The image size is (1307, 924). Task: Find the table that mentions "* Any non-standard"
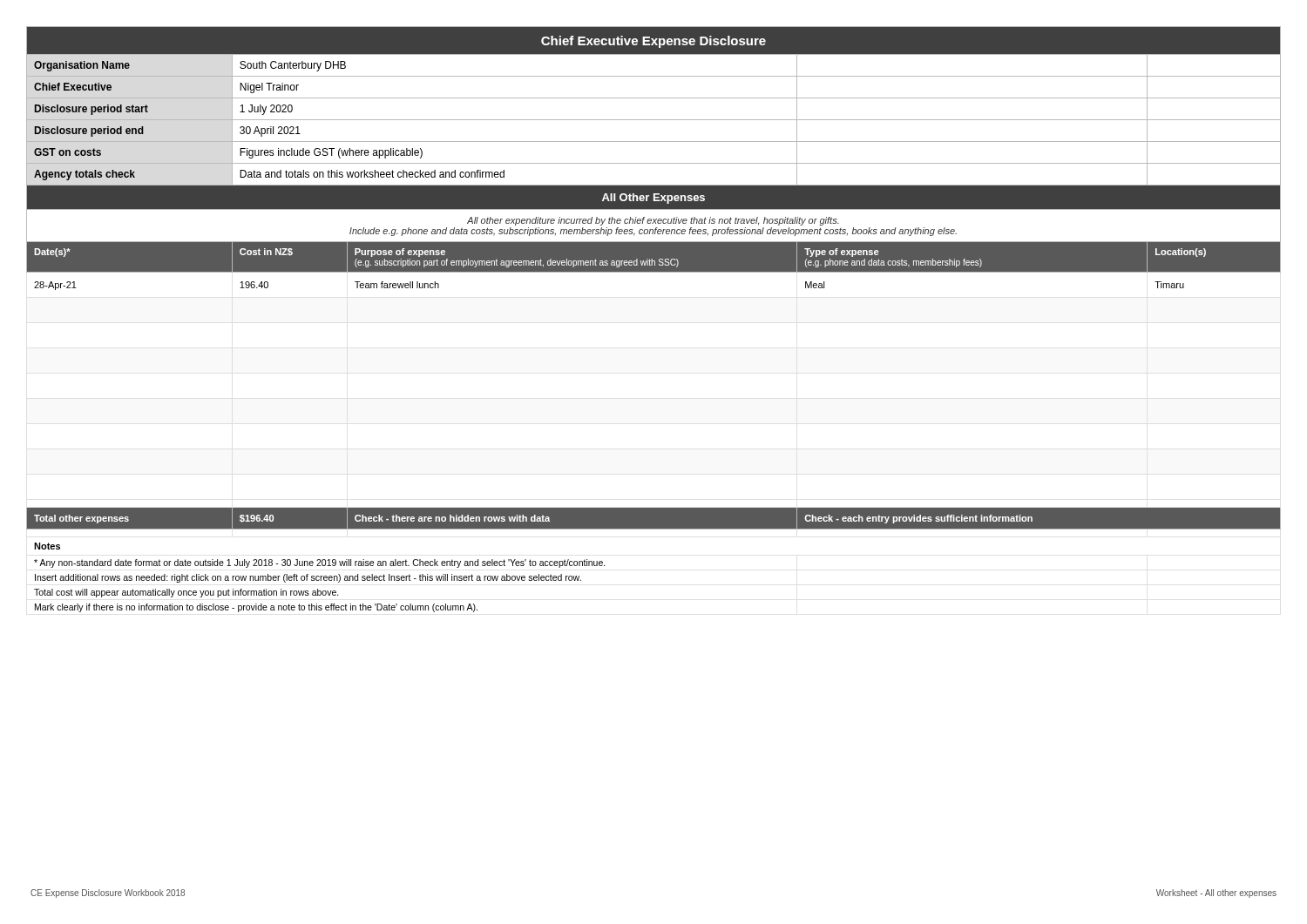[x=654, y=320]
